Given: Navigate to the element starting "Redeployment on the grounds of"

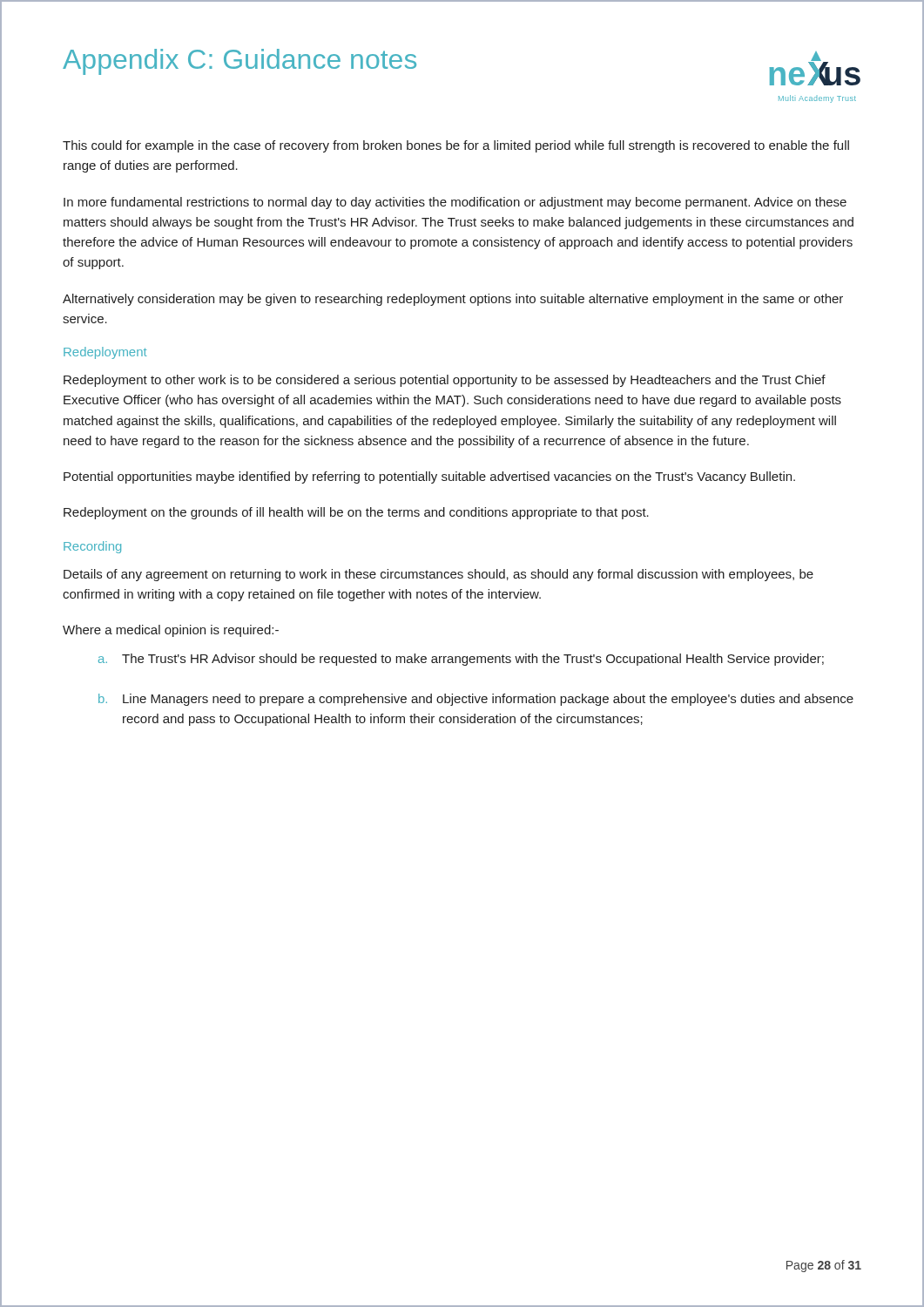Looking at the screenshot, I should [356, 512].
